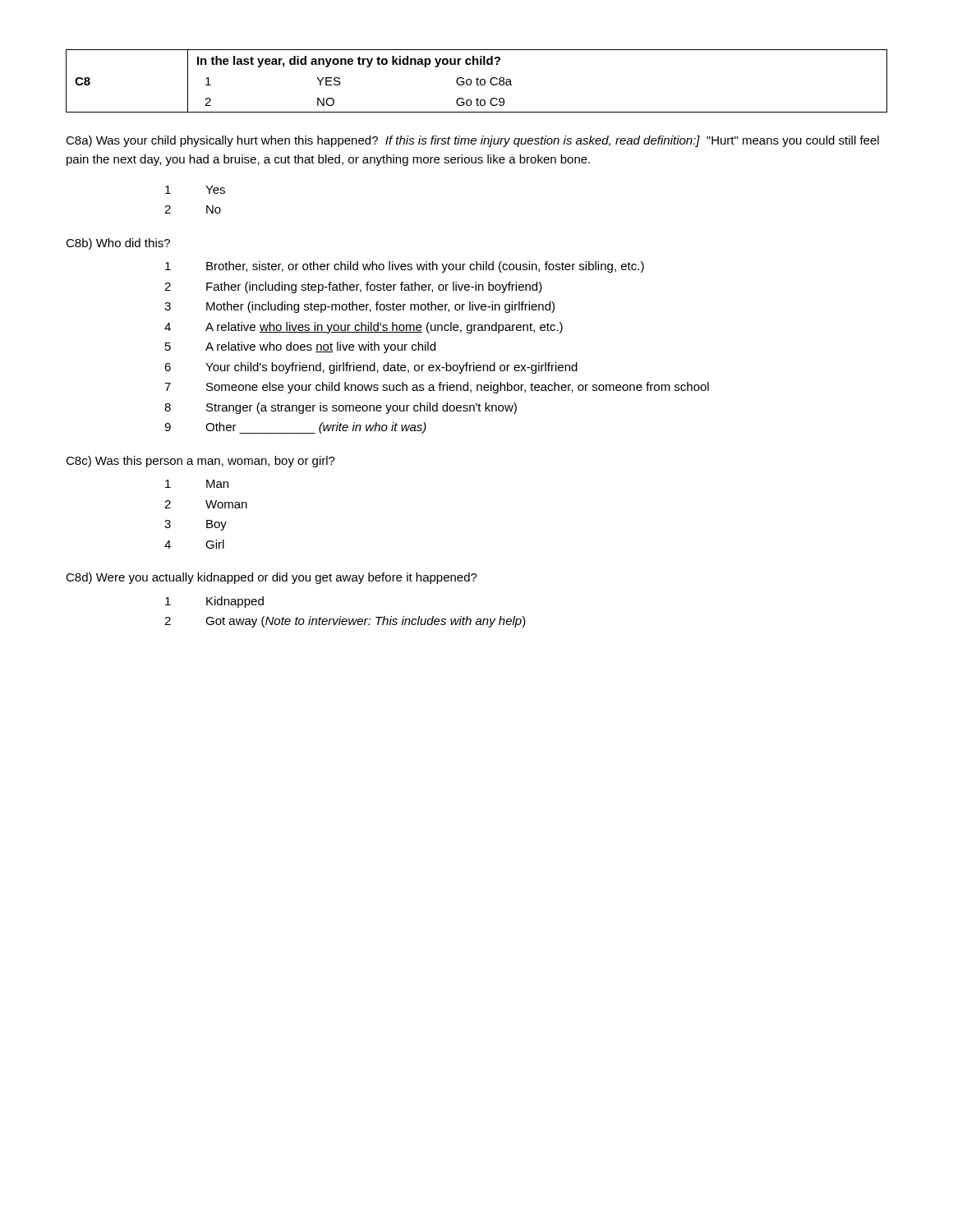The image size is (953, 1232).
Task: Navigate to the block starting "C8a) Was your"
Action: (x=476, y=150)
